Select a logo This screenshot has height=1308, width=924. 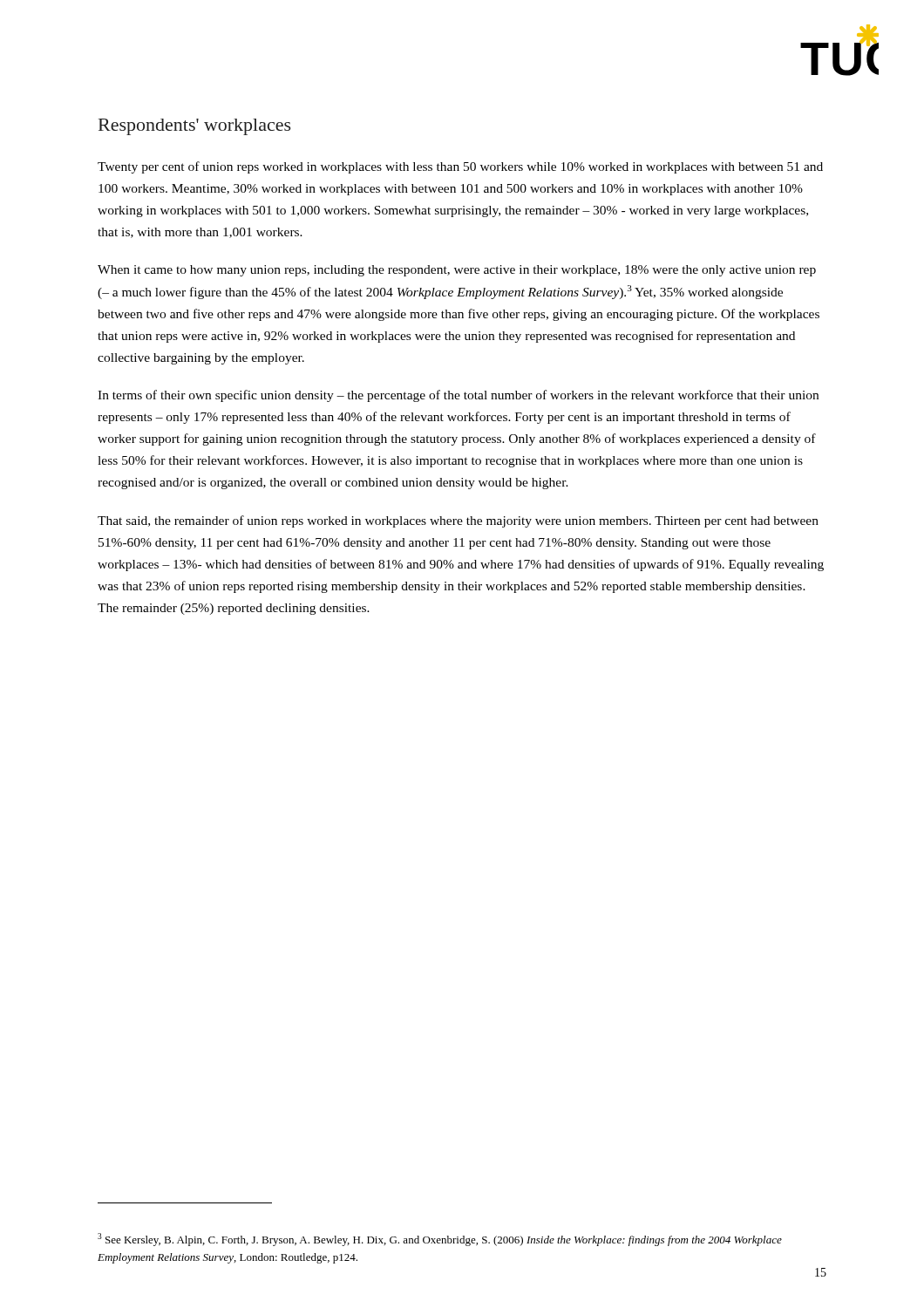839,55
